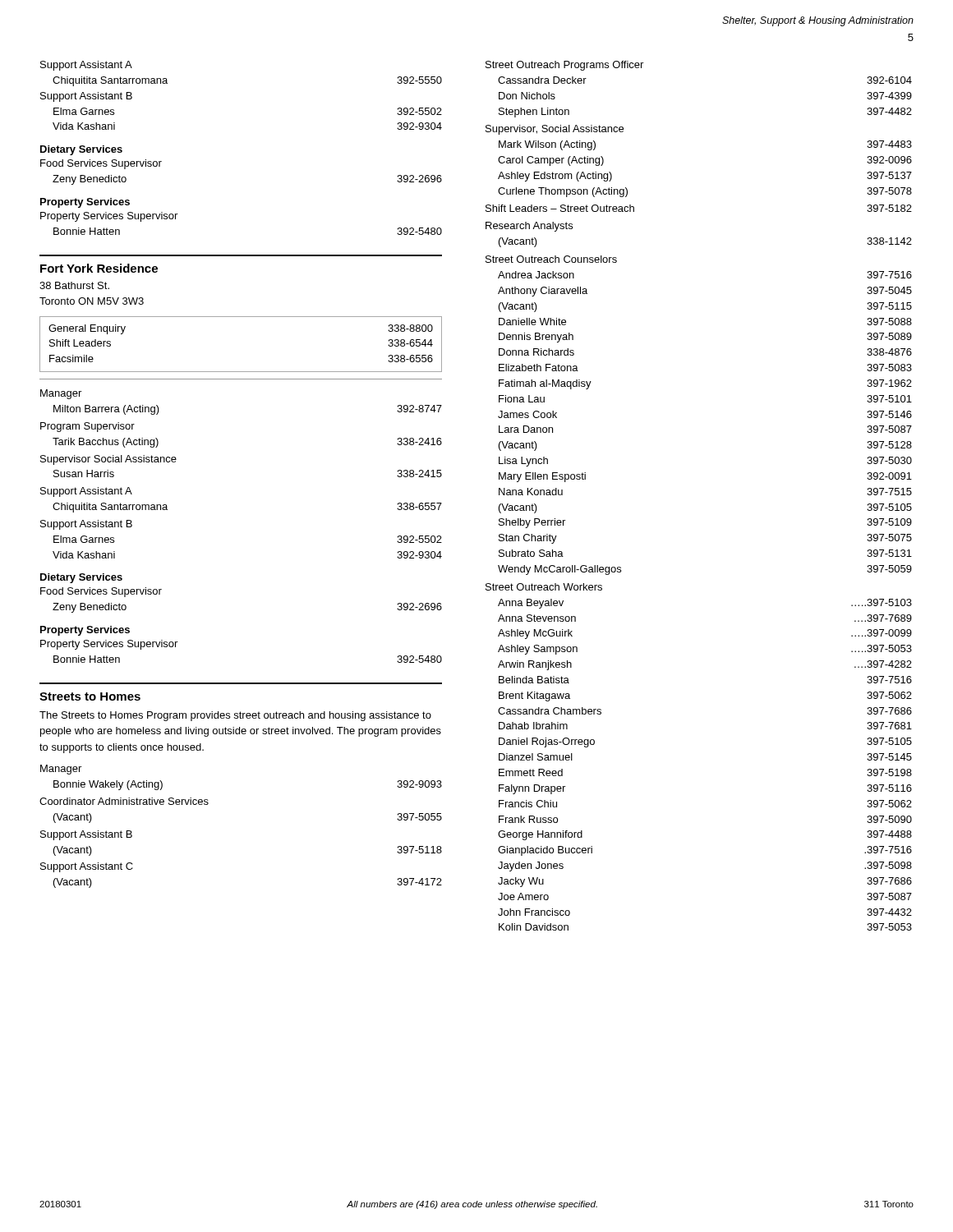This screenshot has width=953, height=1232.
Task: Navigate to the text block starting "Streets to Homes"
Action: 90,696
